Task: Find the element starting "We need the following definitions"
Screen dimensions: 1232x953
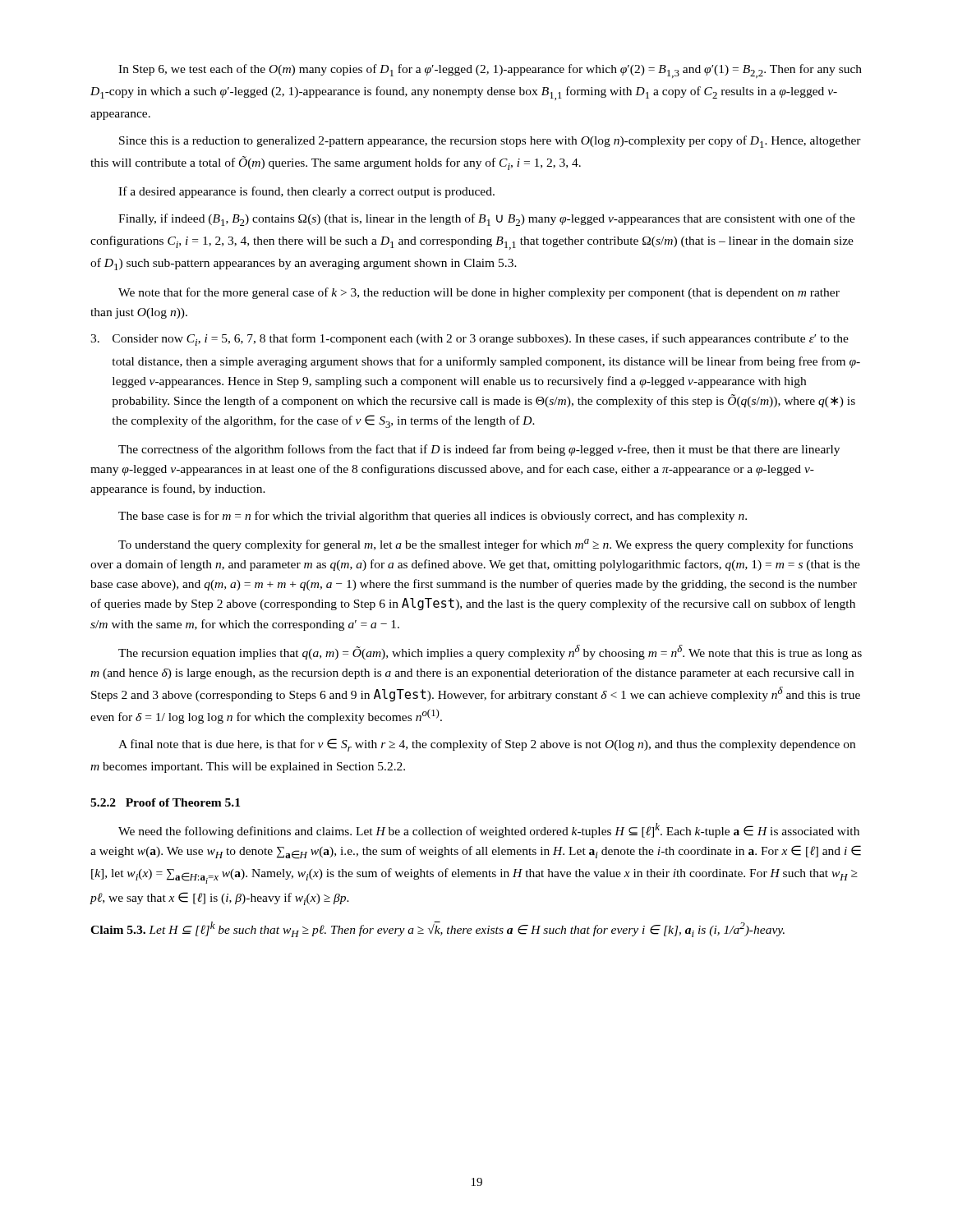Action: pos(476,864)
